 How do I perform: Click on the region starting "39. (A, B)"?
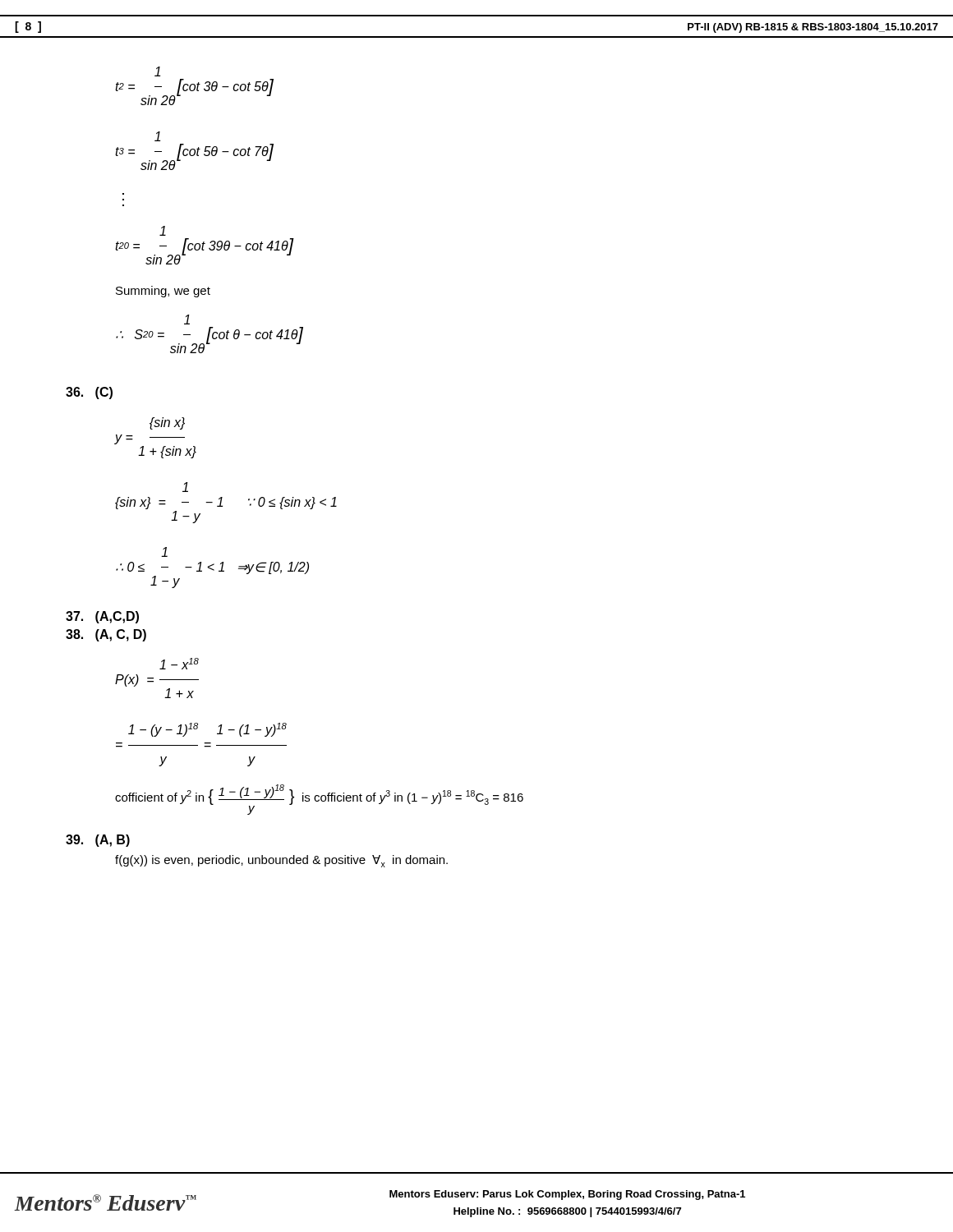click(98, 840)
